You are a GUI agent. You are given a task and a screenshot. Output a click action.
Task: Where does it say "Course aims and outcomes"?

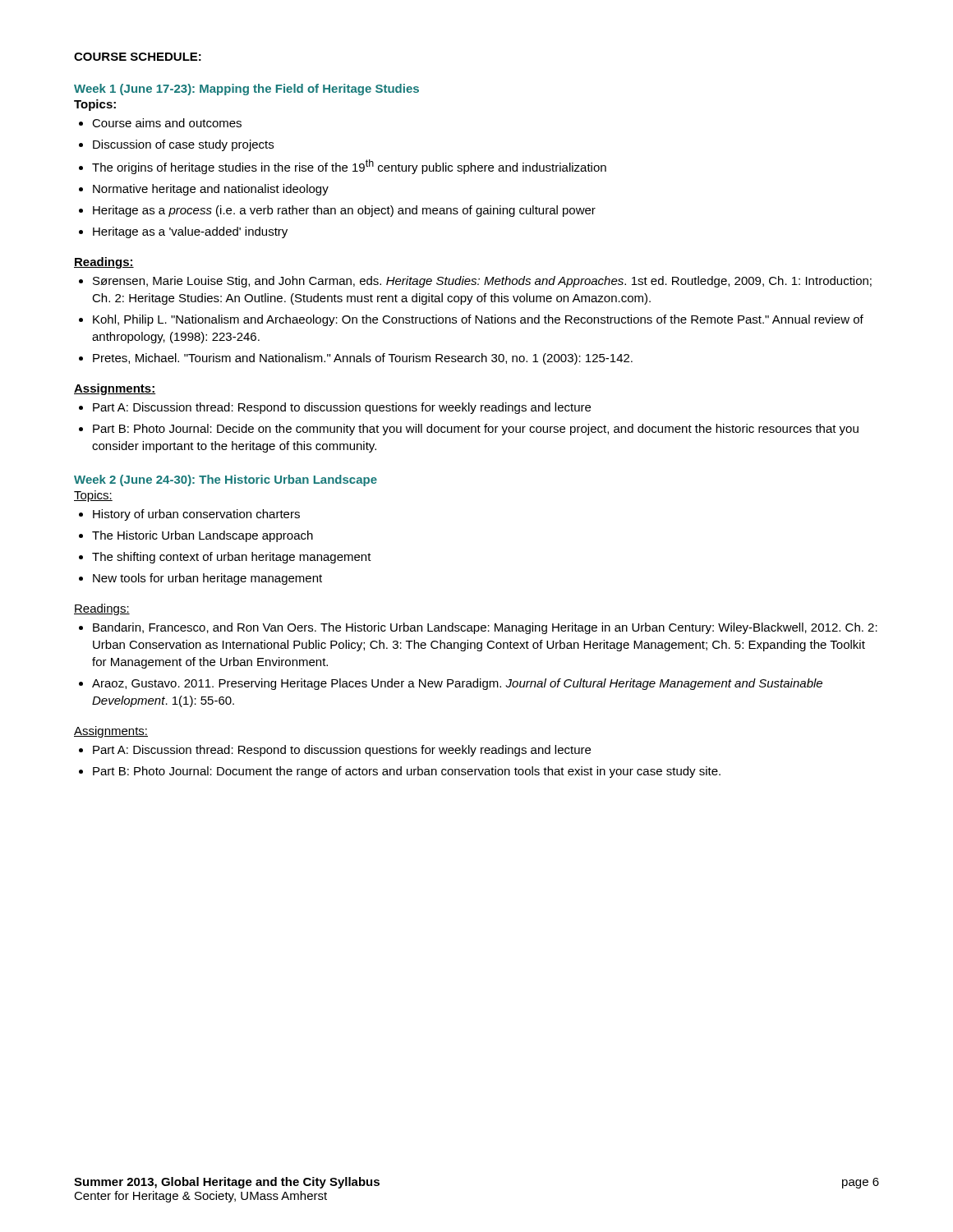coord(167,123)
